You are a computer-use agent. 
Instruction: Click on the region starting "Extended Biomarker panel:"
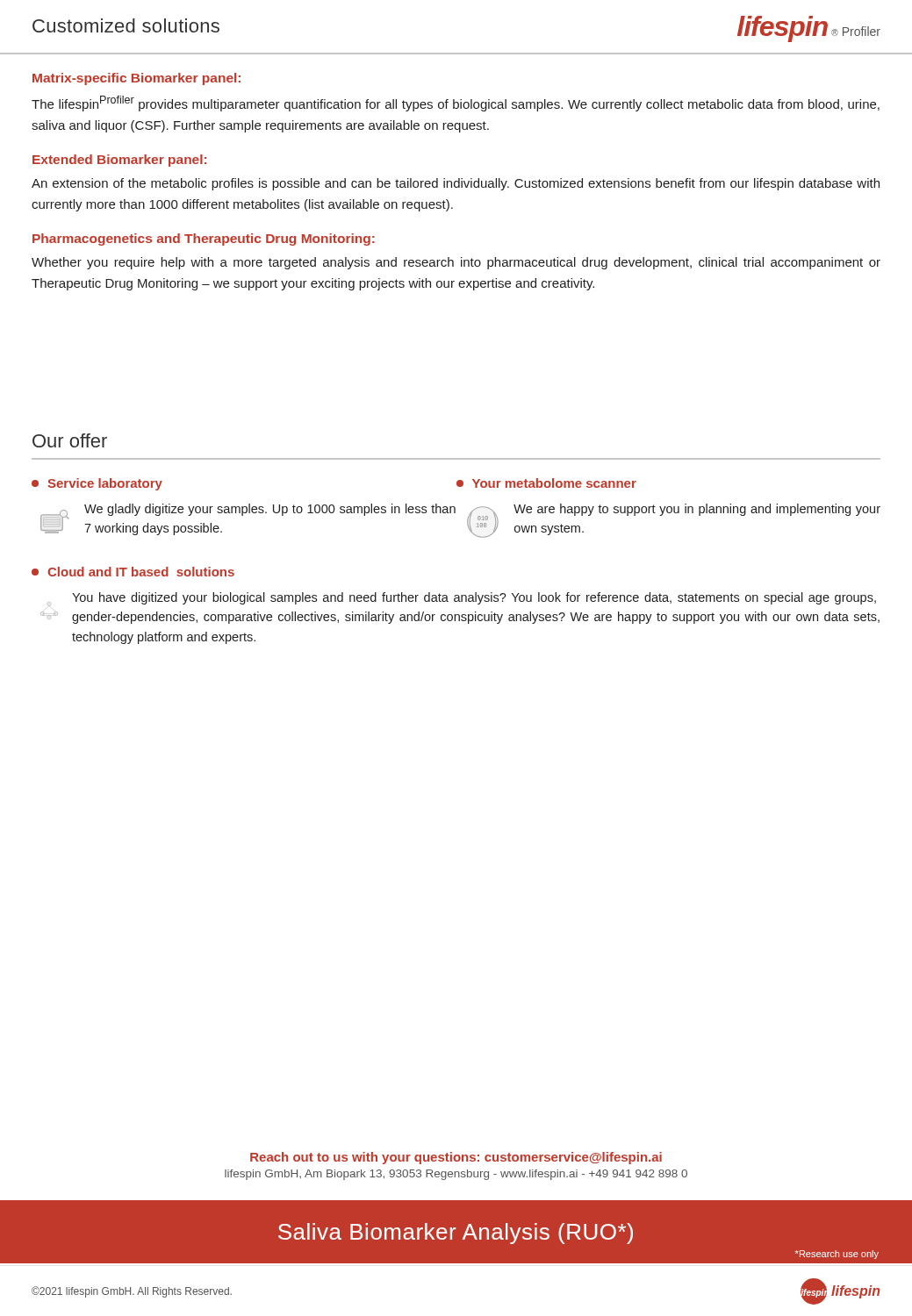(120, 159)
